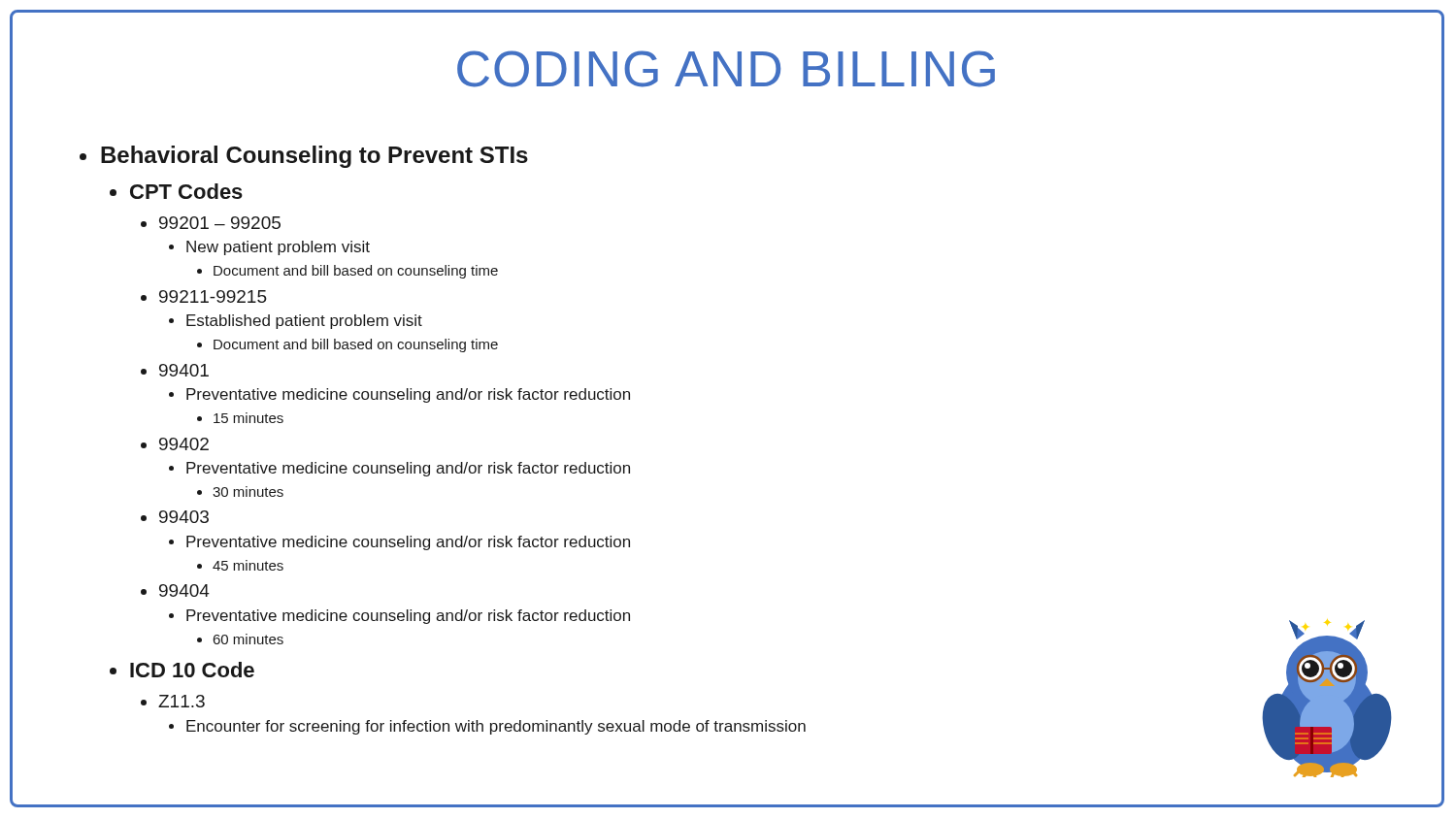Viewport: 1456px width, 819px height.
Task: Find the list item with the text "99404 Preventative medicine counseling and/or risk factor reduction"
Action: (184, 590)
